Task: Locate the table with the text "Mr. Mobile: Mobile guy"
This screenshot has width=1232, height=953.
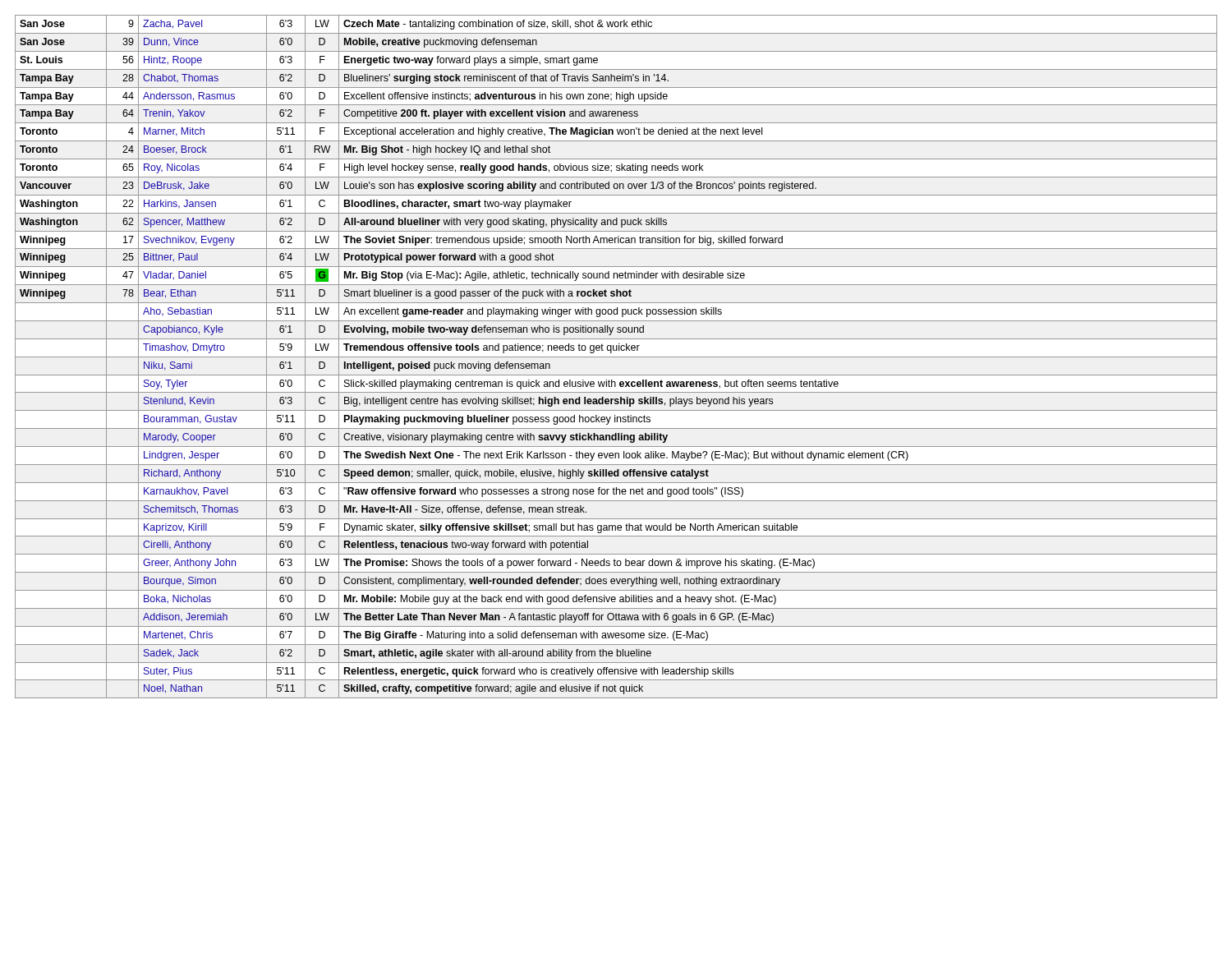Action: [616, 357]
